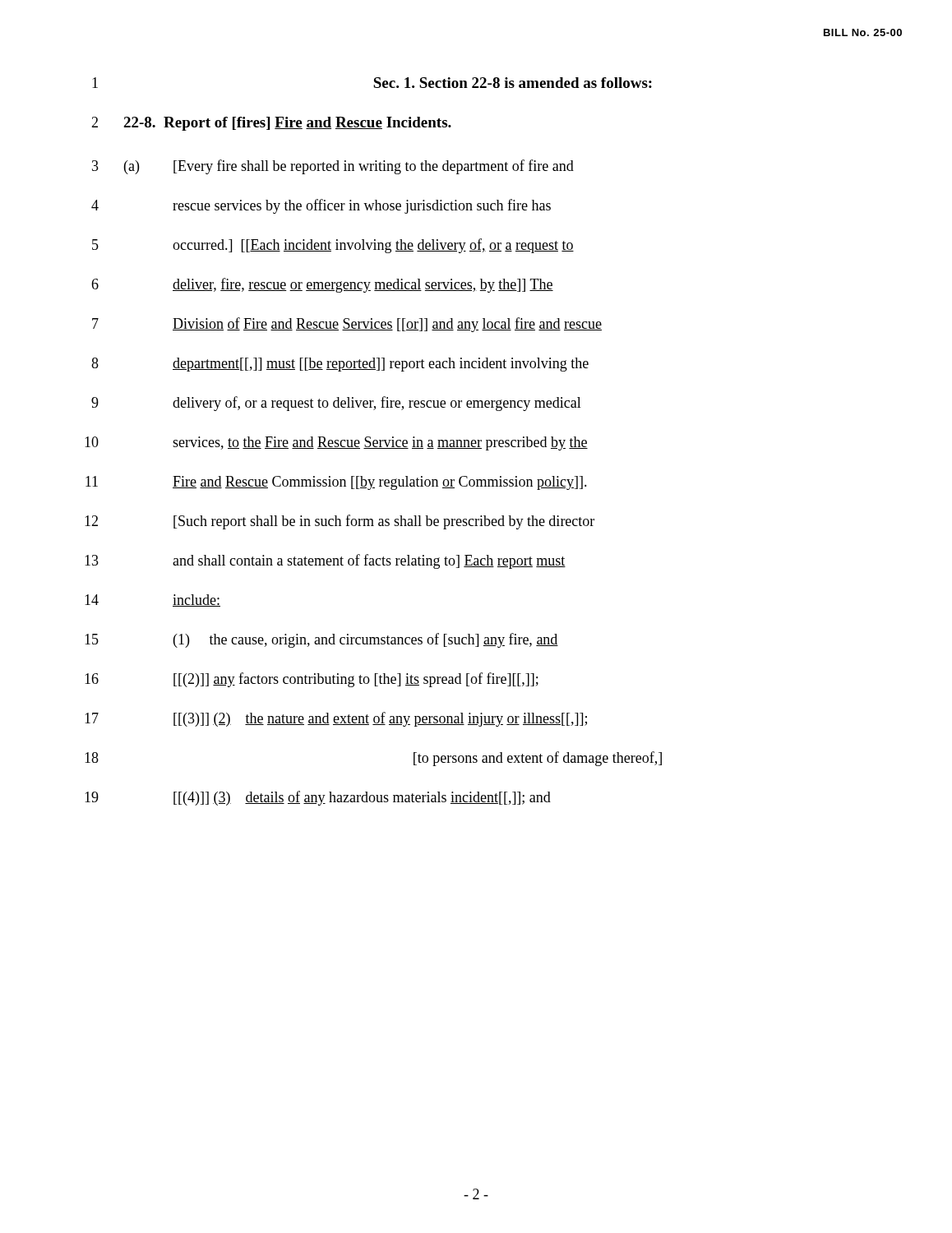Image resolution: width=952 pixels, height=1233 pixels.
Task: Find the list item containing "3 (a) [Every fire"
Action: click(x=476, y=166)
